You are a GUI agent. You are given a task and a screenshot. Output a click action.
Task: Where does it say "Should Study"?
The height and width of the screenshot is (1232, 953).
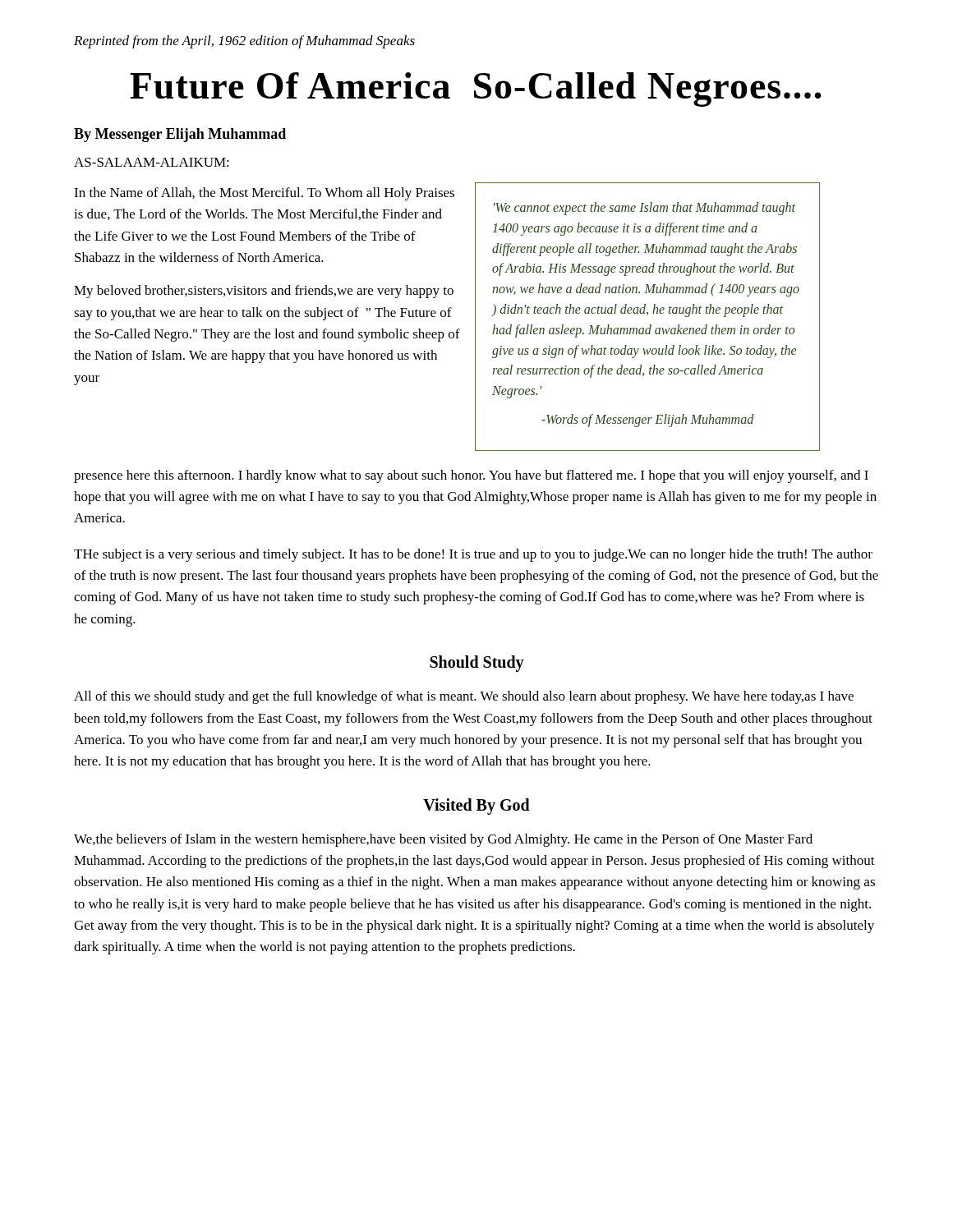pos(476,662)
